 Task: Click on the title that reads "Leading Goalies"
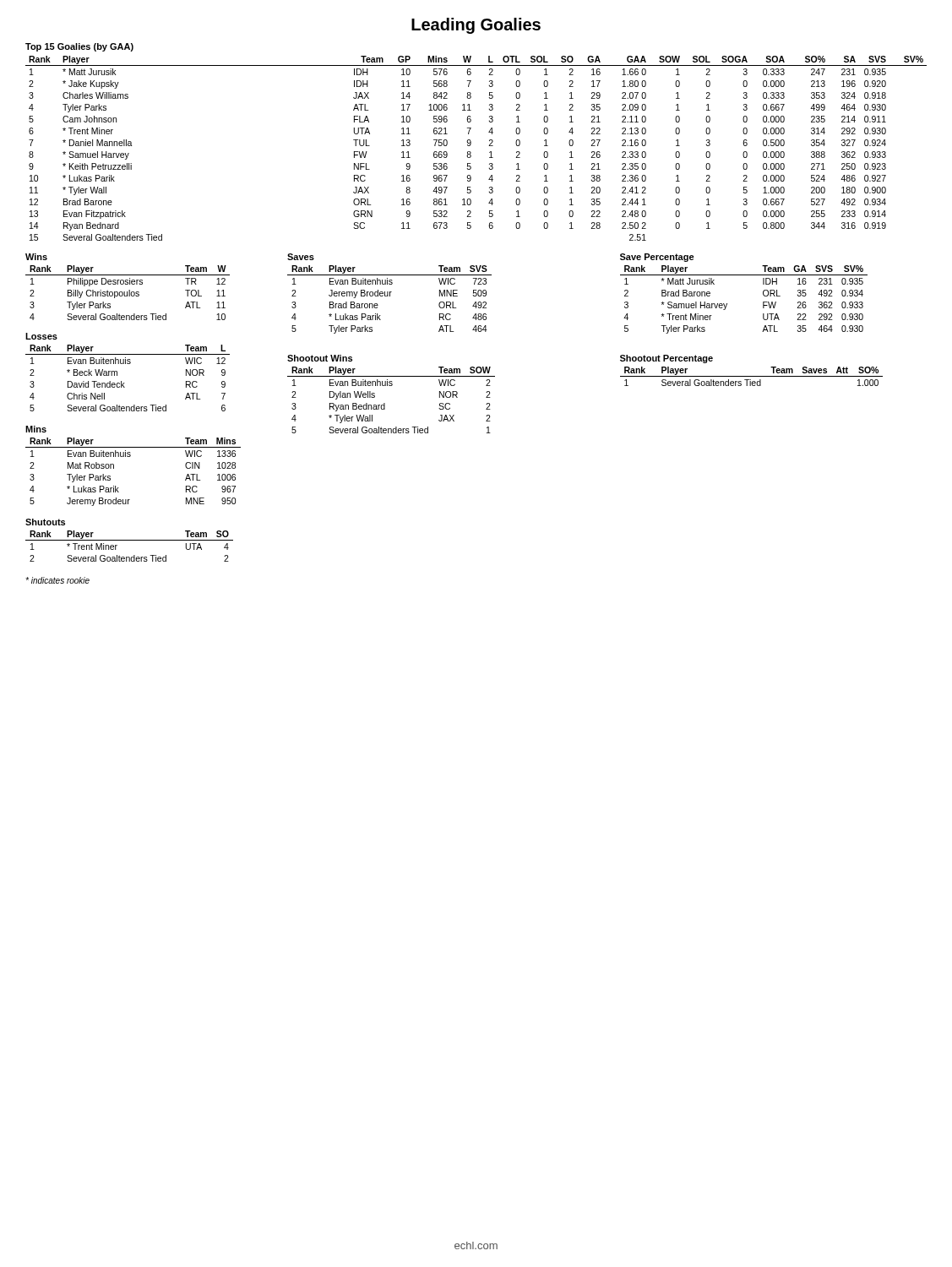pyautogui.click(x=476, y=25)
